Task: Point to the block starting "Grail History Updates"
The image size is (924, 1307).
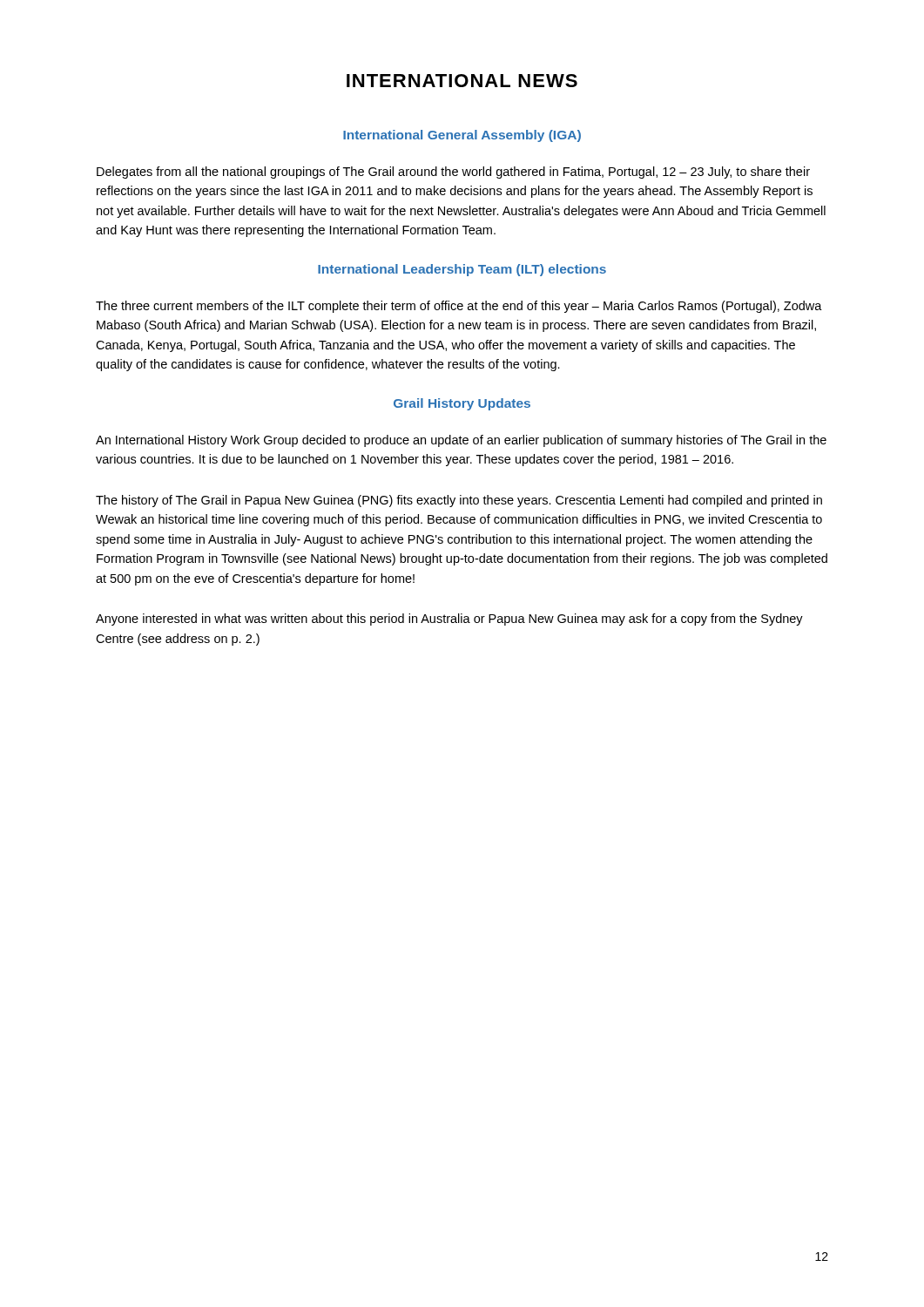Action: [462, 403]
